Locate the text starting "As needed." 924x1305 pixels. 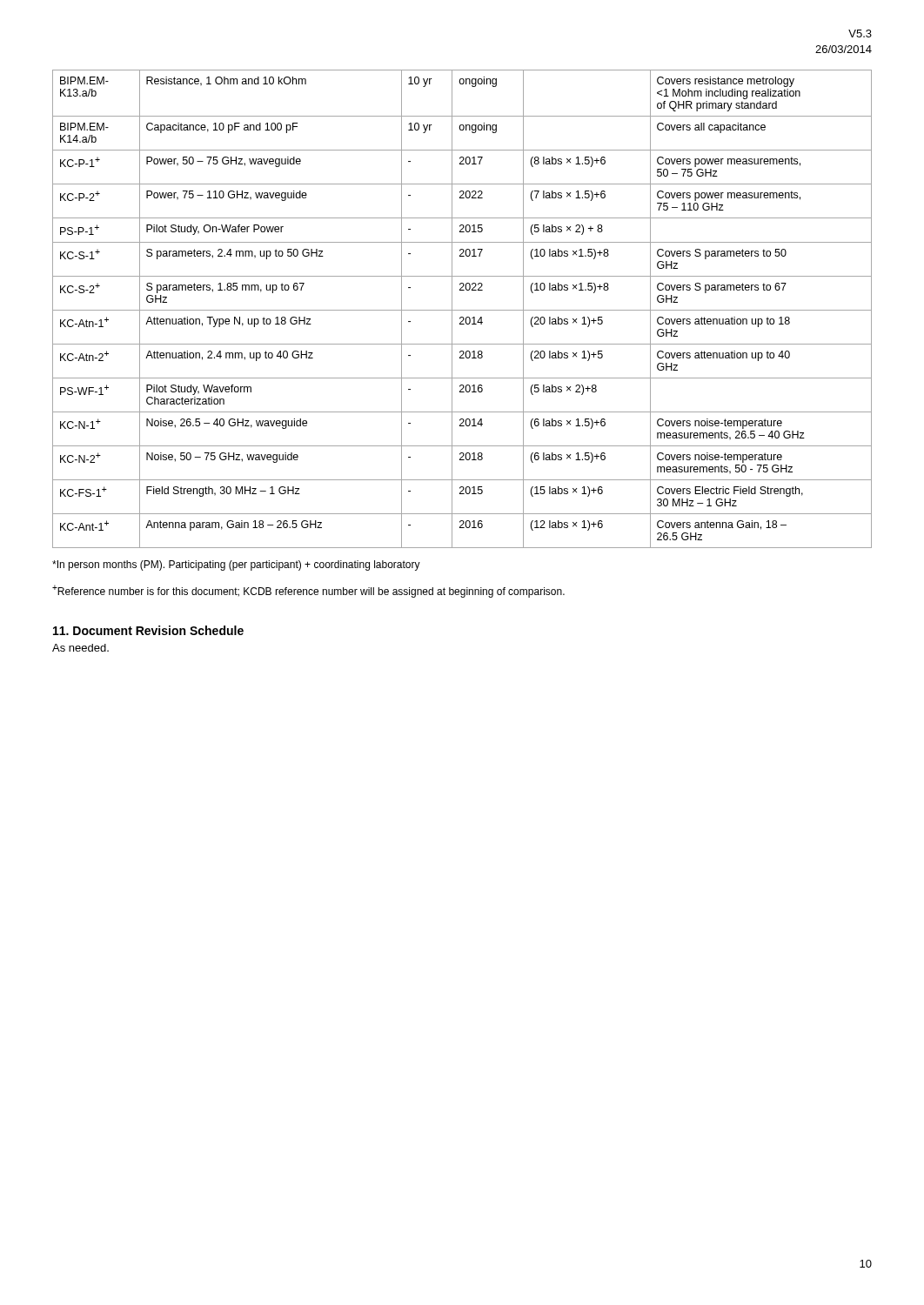click(81, 648)
